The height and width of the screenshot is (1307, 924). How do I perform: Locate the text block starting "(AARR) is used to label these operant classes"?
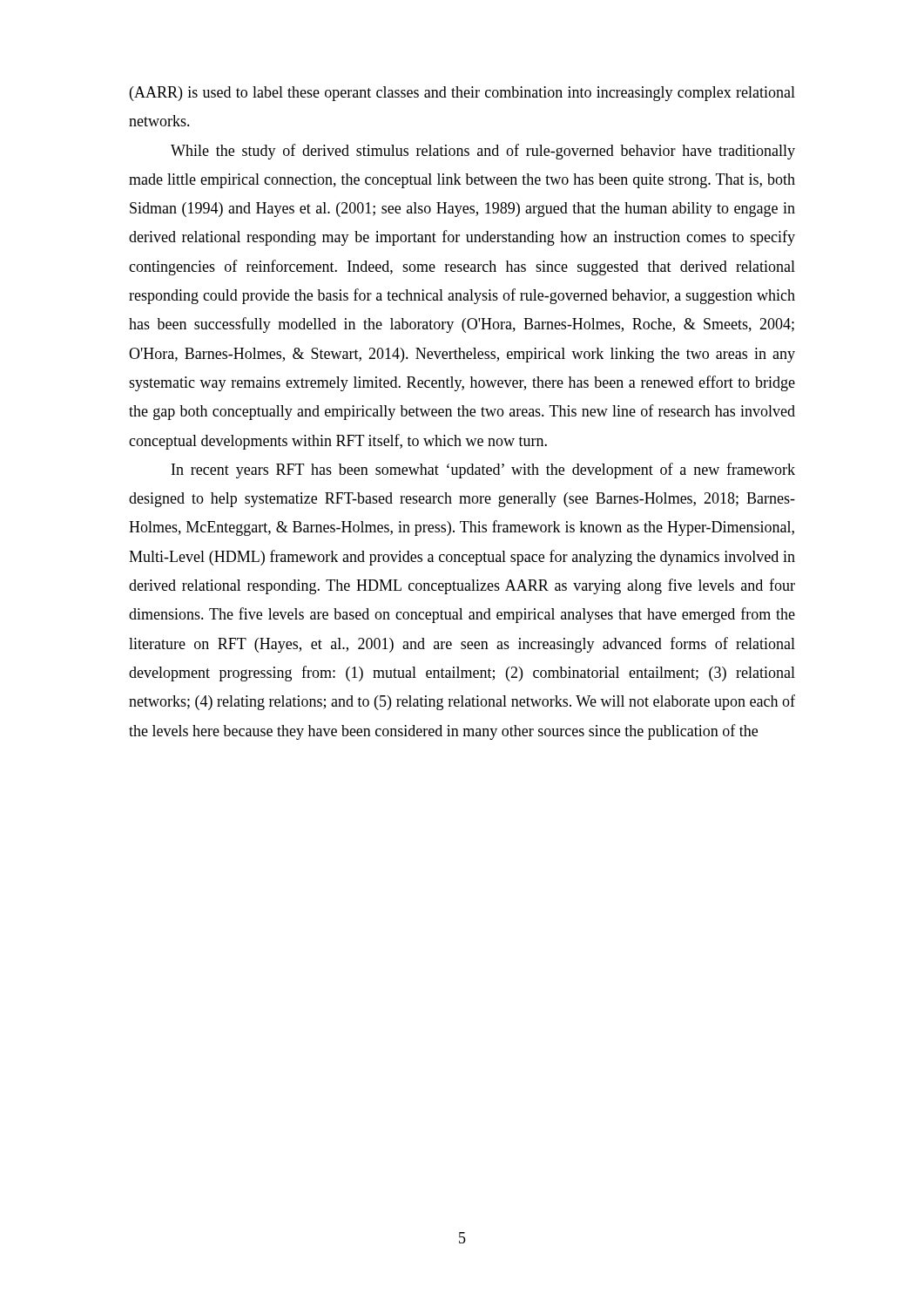coord(462,107)
